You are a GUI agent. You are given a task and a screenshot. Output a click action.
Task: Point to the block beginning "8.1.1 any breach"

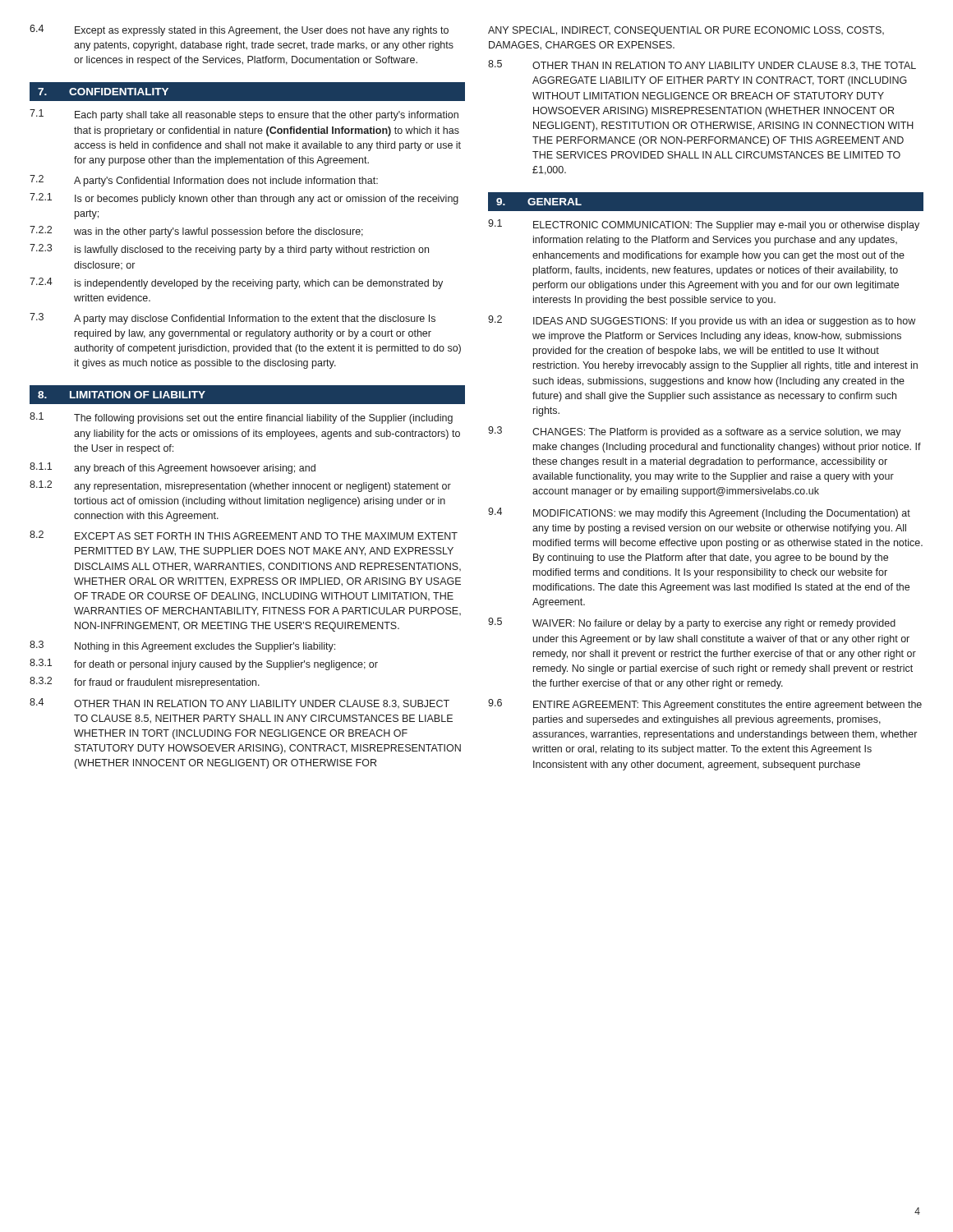[x=173, y=468]
